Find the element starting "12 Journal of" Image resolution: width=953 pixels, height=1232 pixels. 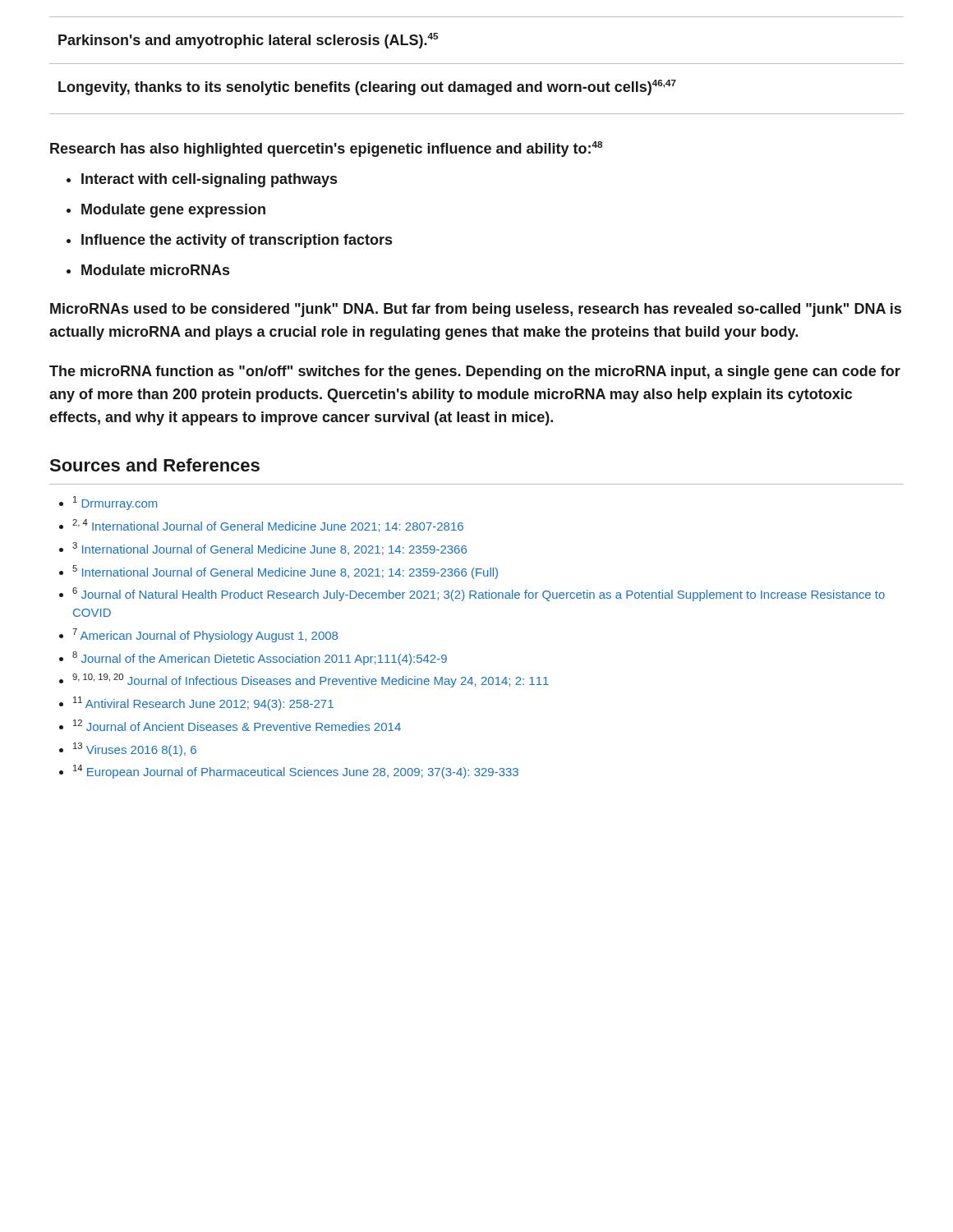(x=237, y=726)
